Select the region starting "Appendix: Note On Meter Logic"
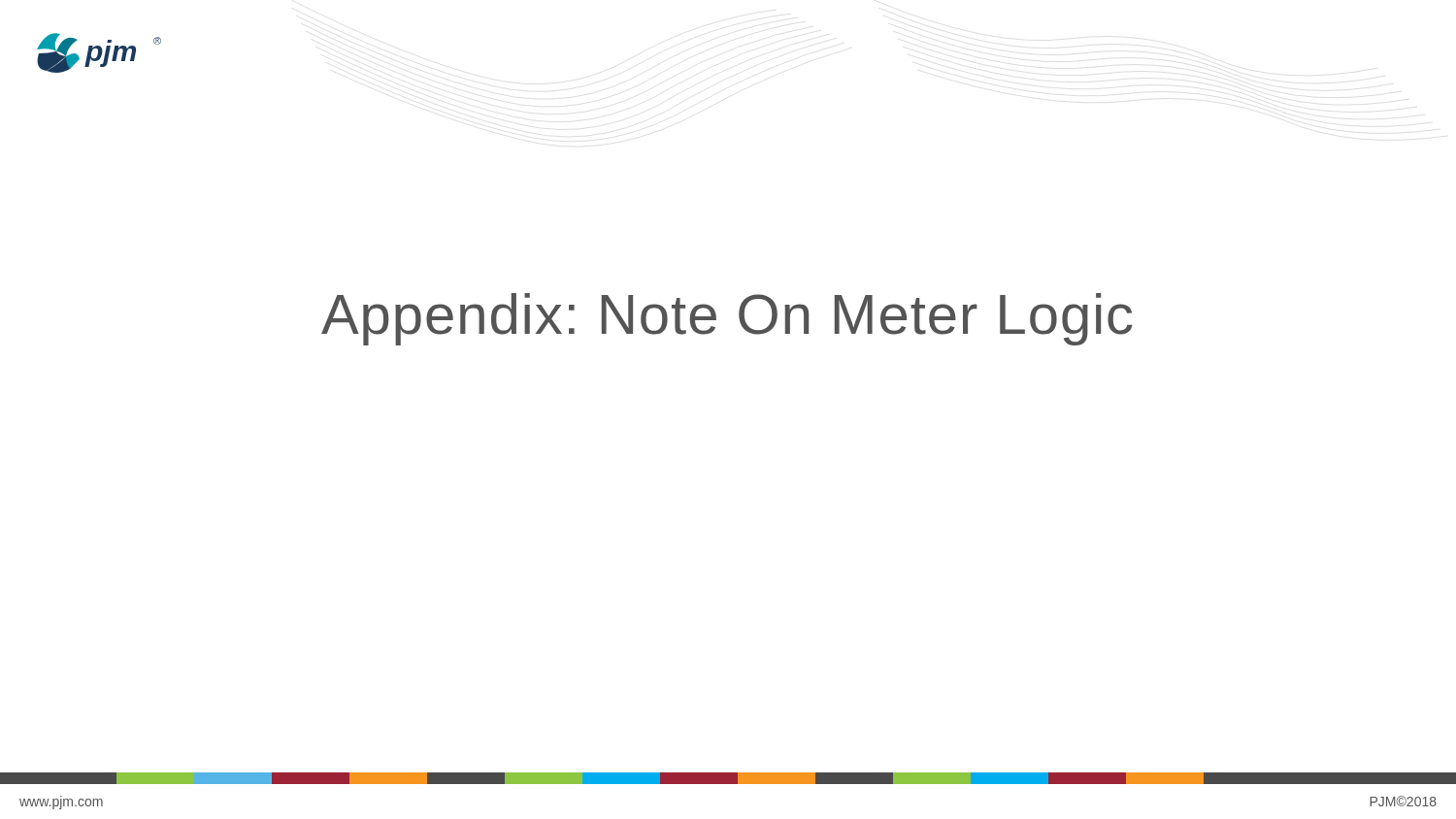Viewport: 1456px width, 819px height. 728,314
